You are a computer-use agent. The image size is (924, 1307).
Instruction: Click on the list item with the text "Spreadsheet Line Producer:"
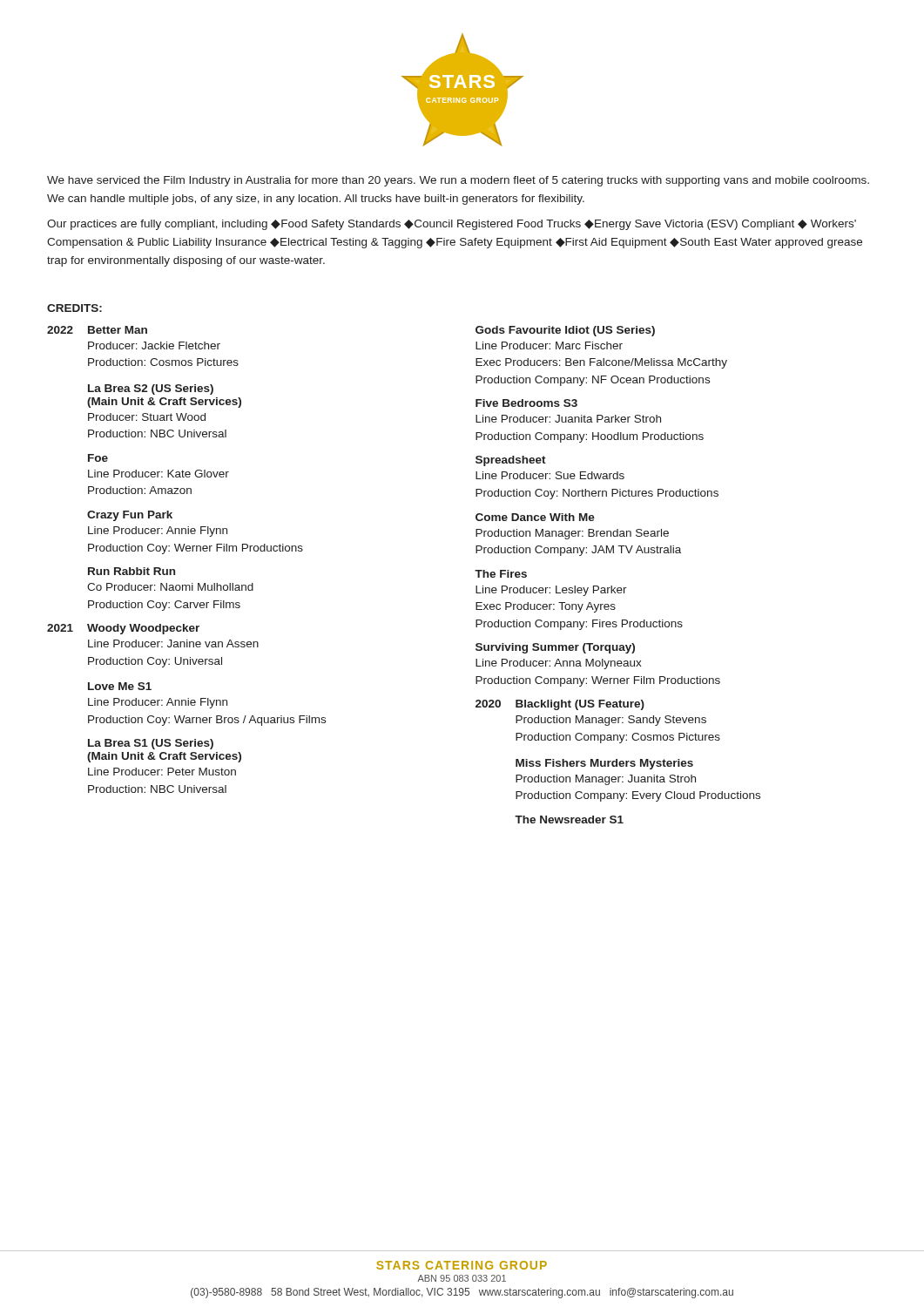click(x=511, y=461)
